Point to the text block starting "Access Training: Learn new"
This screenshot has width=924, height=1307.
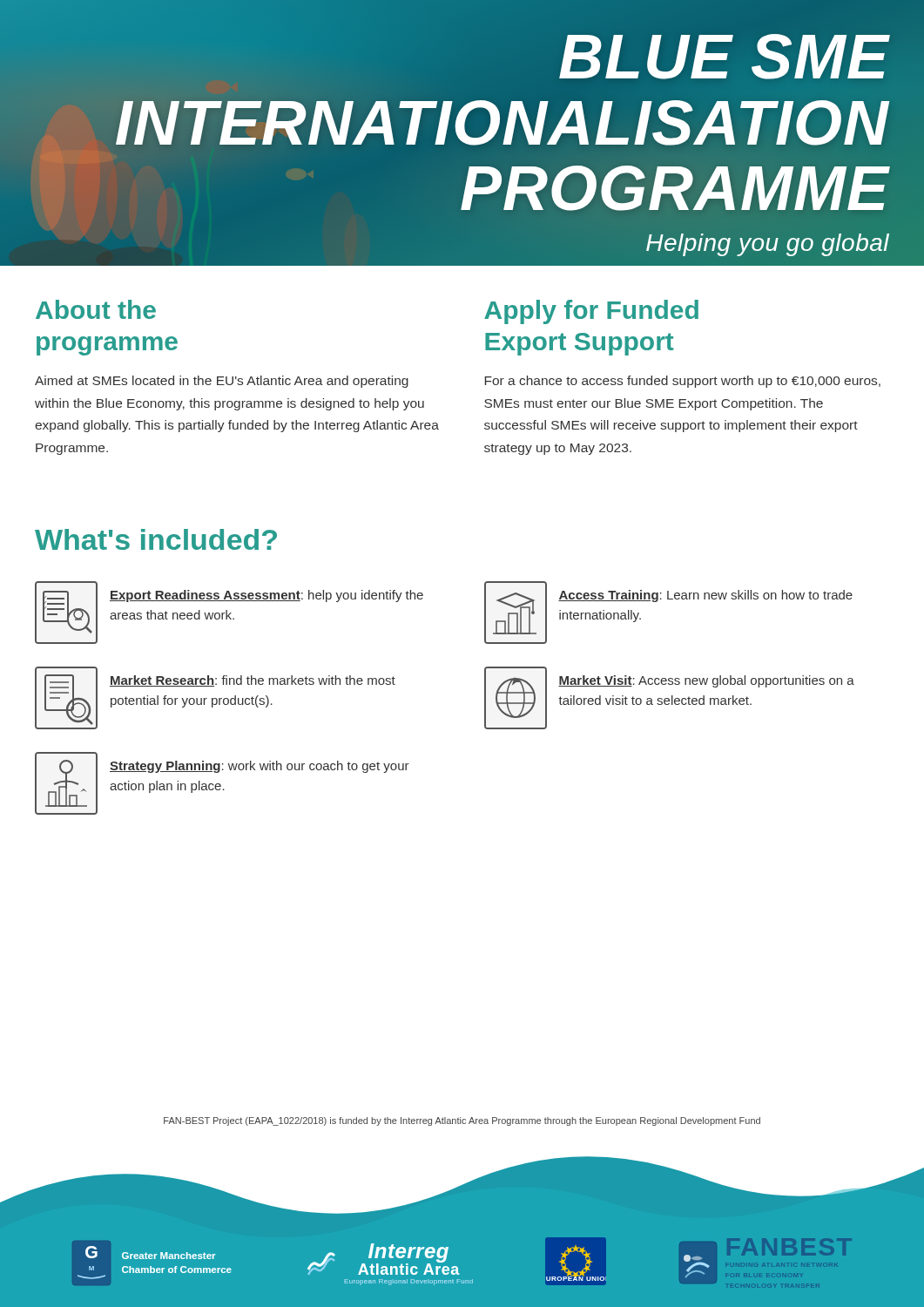coord(686,611)
